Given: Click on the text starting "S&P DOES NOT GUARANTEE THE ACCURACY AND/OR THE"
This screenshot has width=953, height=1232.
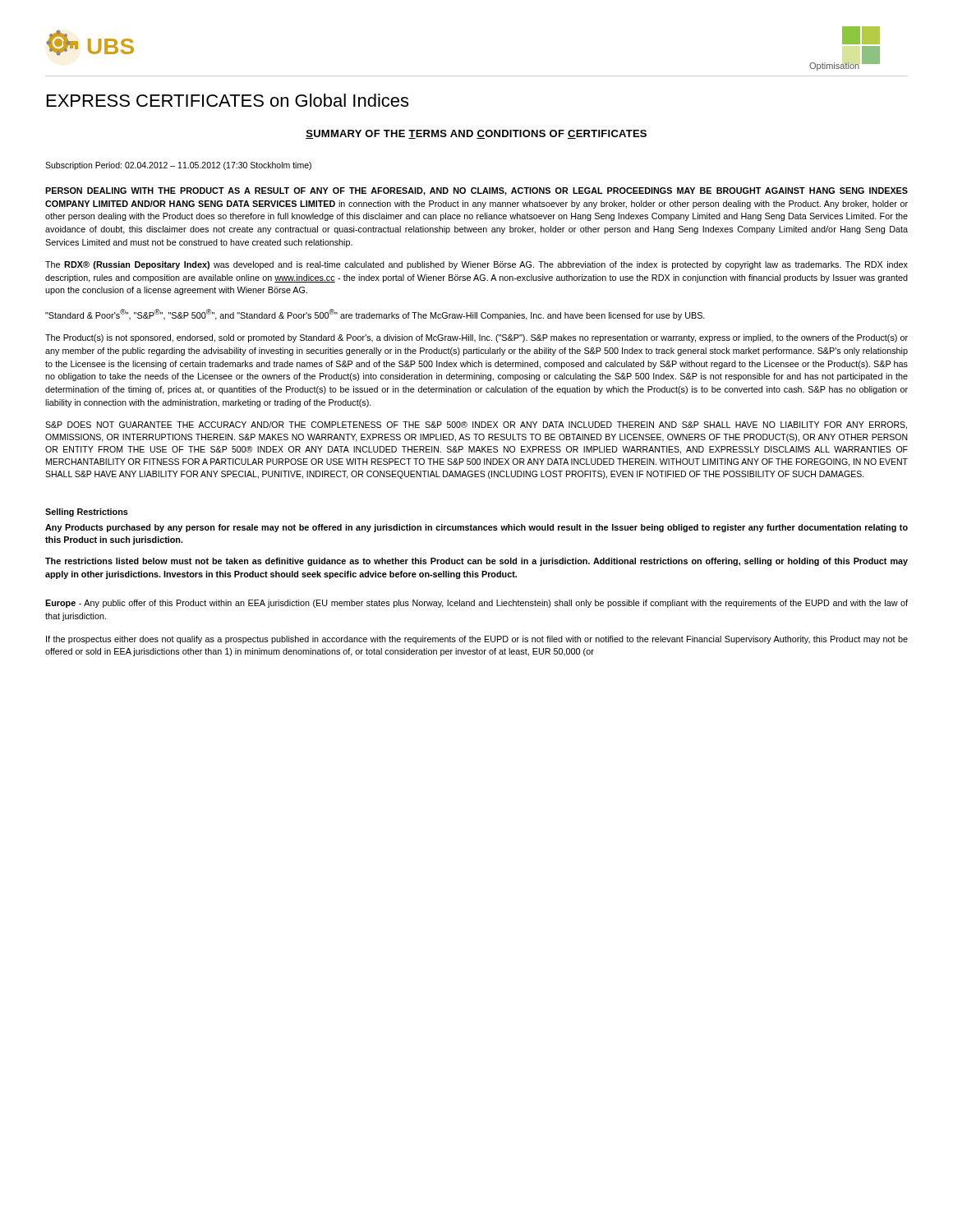Looking at the screenshot, I should click(476, 449).
